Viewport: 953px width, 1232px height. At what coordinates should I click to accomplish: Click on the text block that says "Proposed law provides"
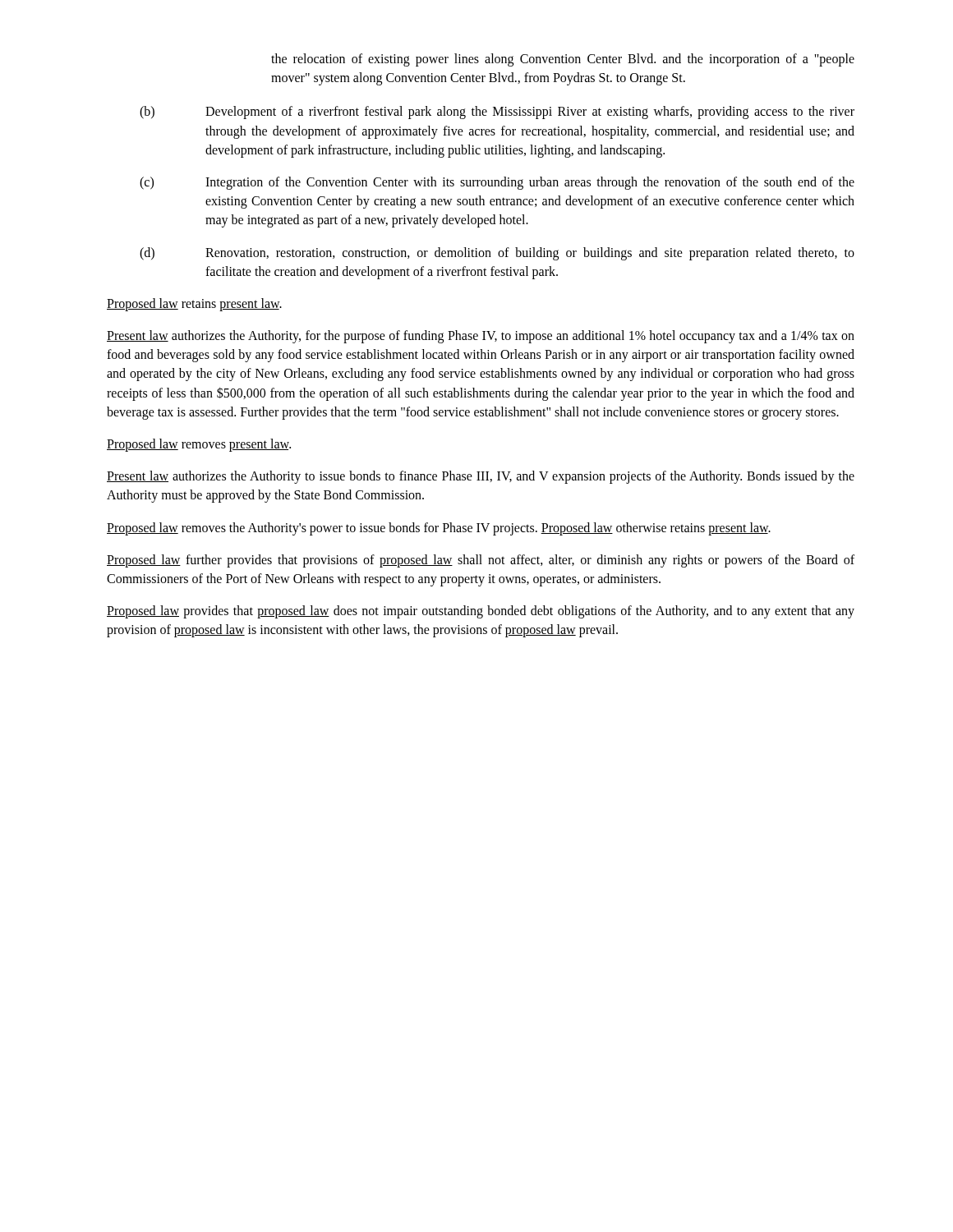pyautogui.click(x=481, y=620)
